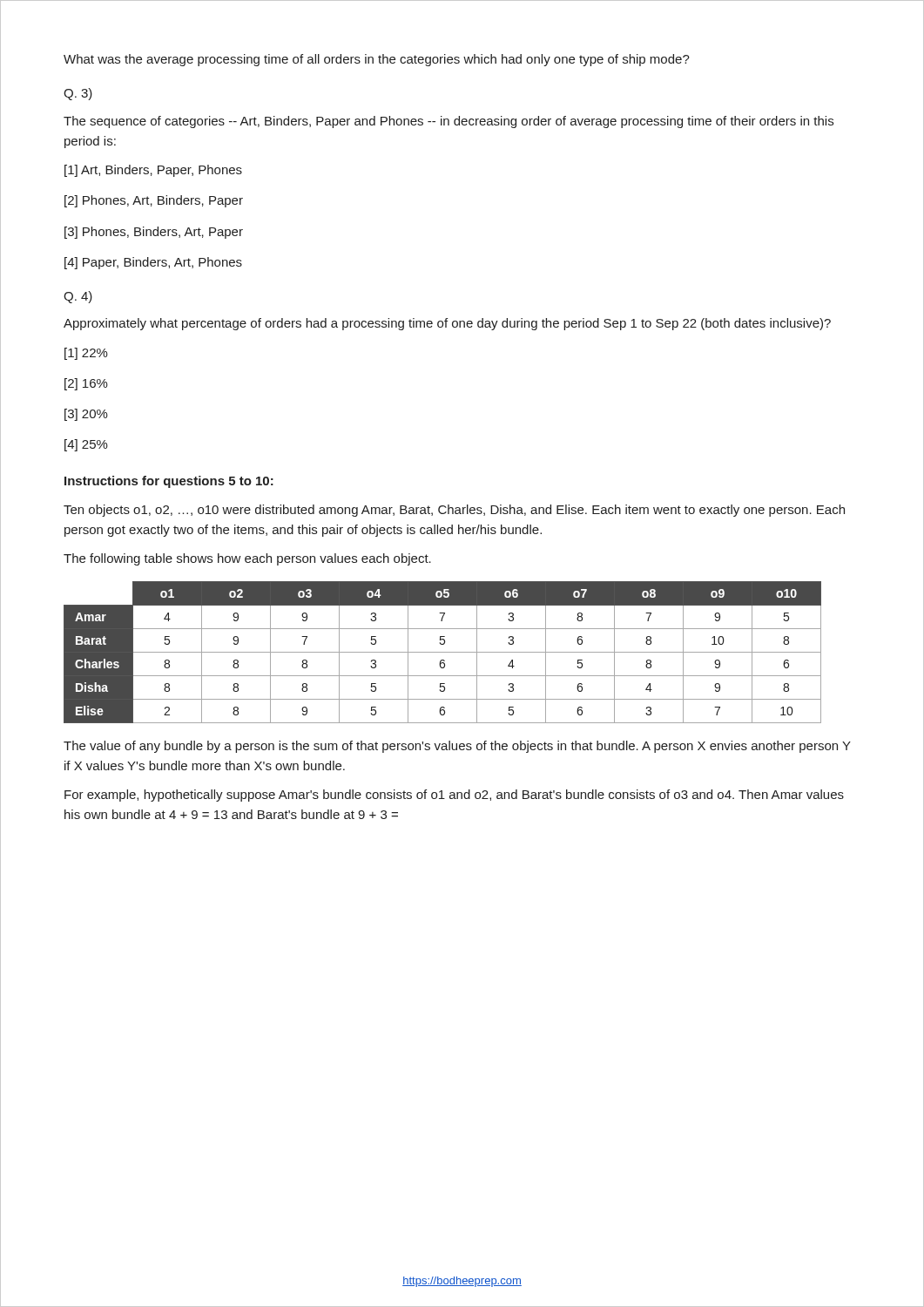Screen dimensions: 1307x924
Task: Point to the block starting "Q. 4)"
Action: tap(78, 296)
